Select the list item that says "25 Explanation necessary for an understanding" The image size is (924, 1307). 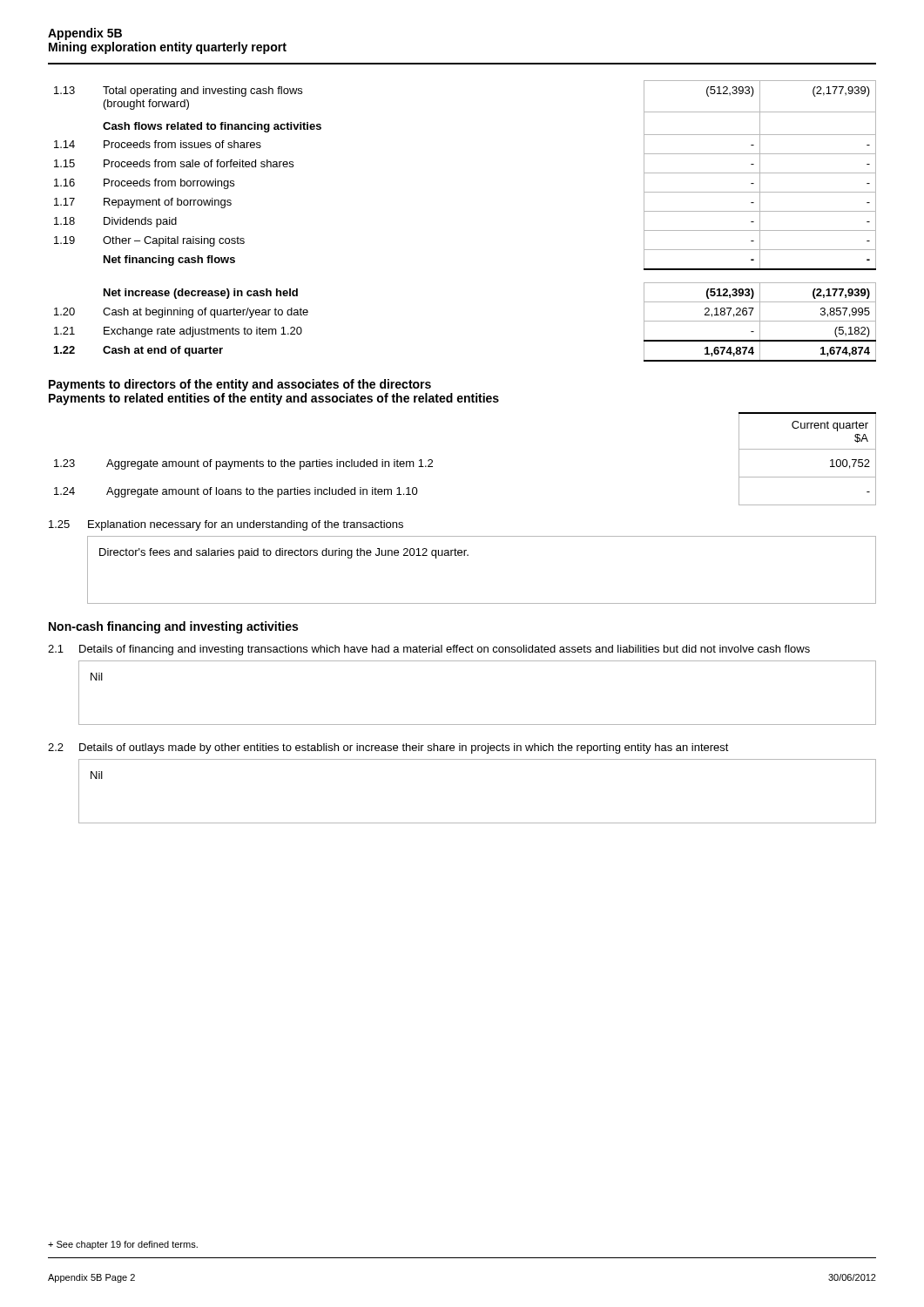coord(462,524)
